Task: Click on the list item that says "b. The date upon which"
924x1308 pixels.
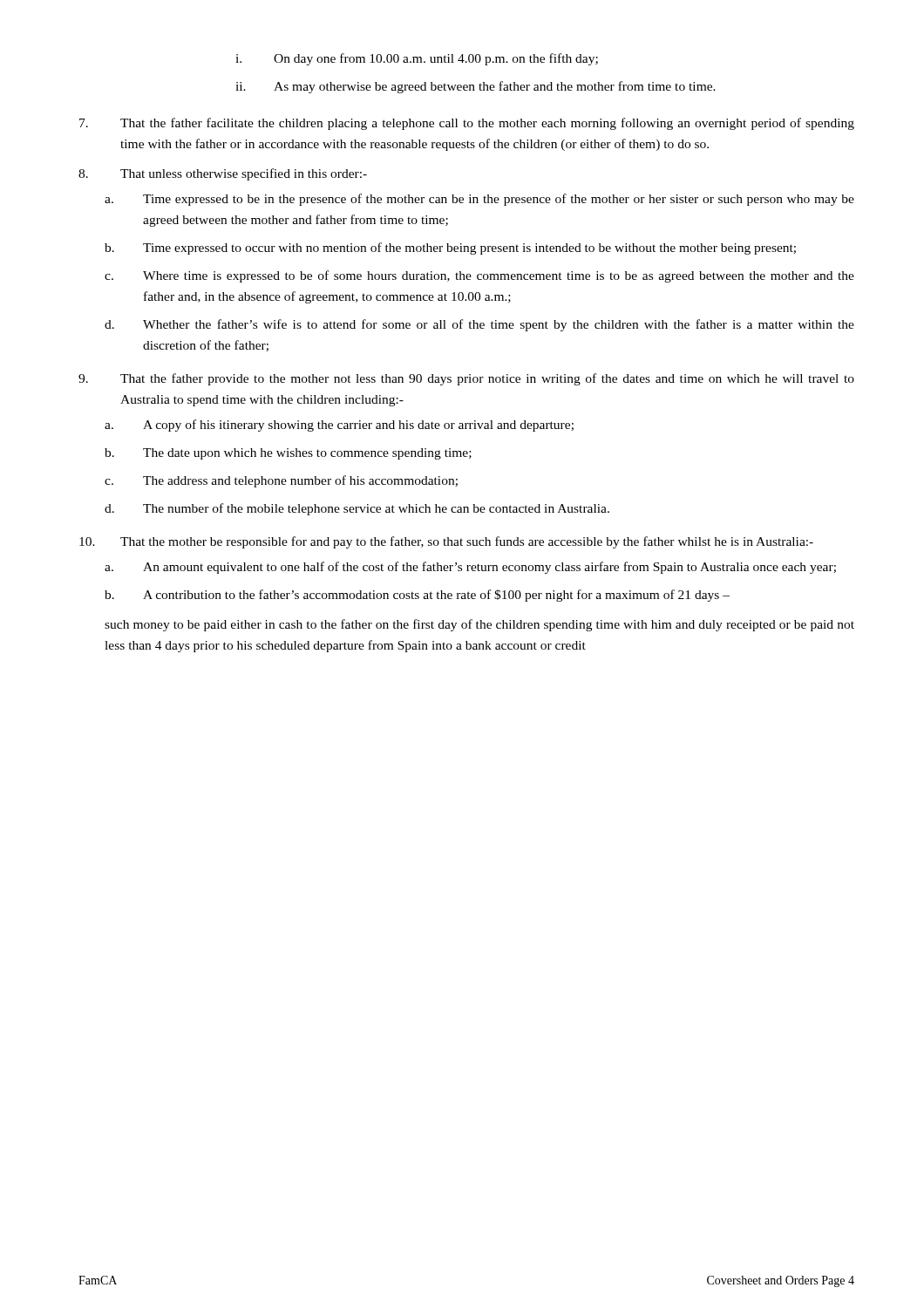Action: 479,453
